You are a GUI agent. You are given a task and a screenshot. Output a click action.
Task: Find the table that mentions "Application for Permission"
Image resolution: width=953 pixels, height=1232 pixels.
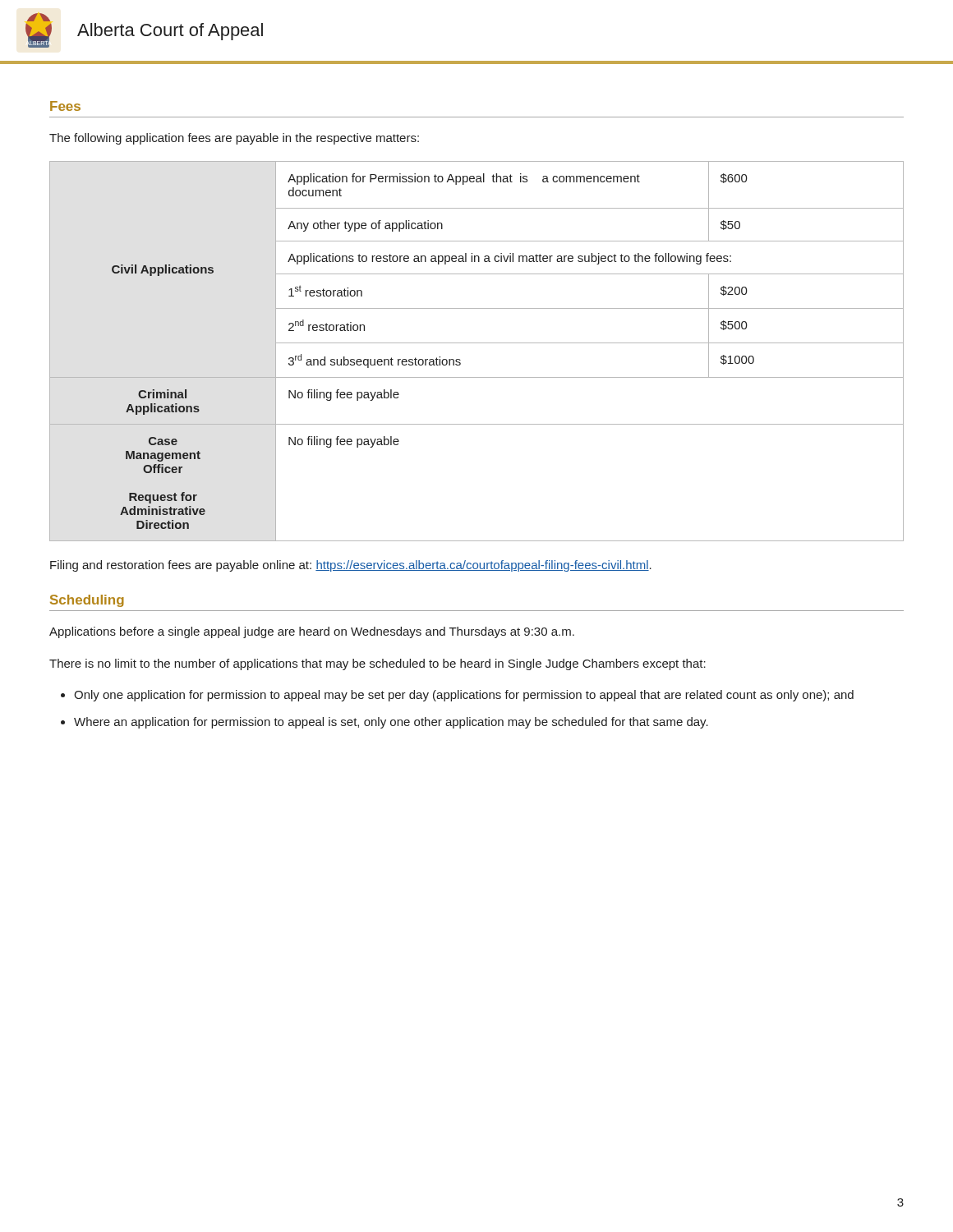pyautogui.click(x=476, y=351)
